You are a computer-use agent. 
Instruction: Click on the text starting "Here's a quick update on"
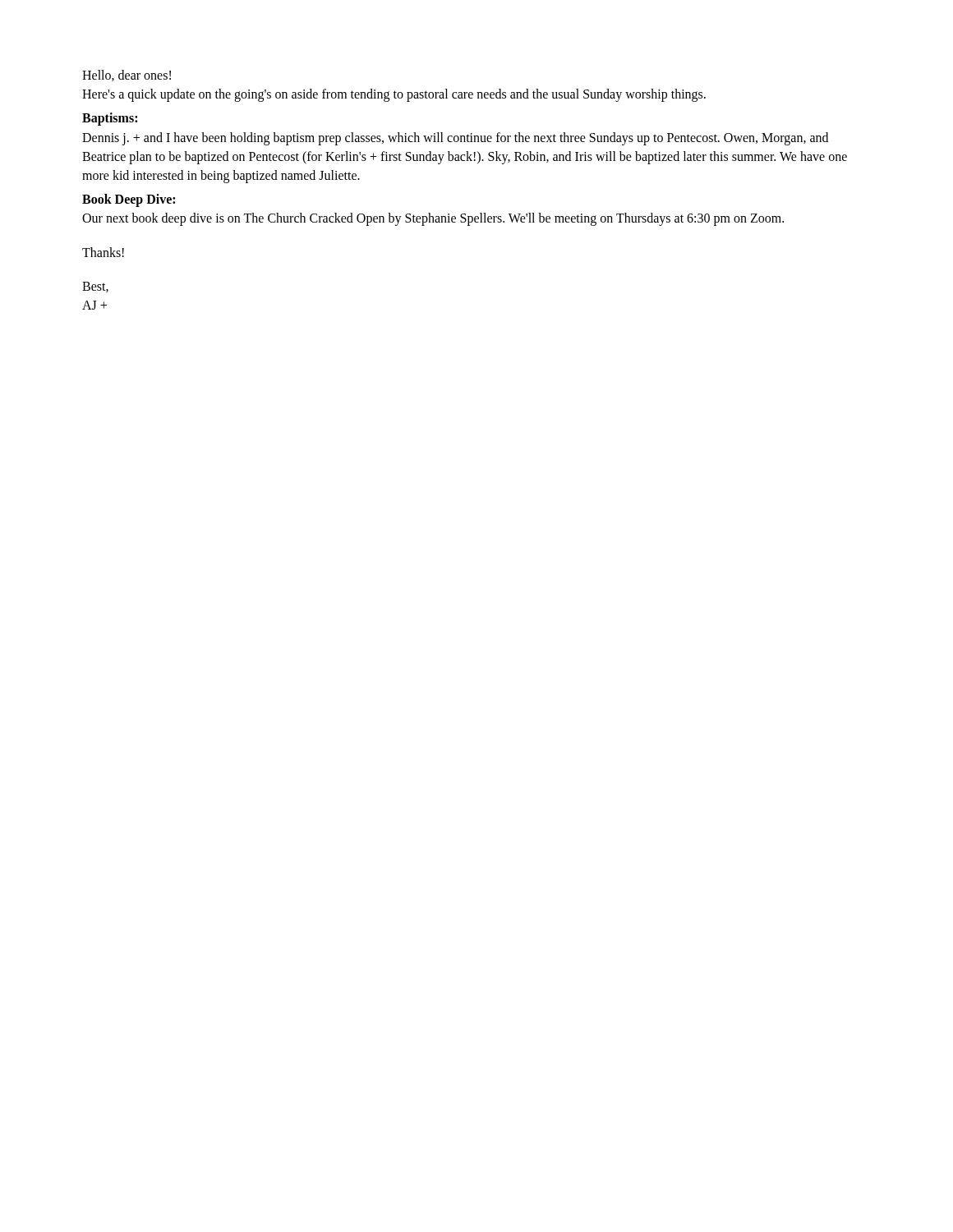pos(394,94)
